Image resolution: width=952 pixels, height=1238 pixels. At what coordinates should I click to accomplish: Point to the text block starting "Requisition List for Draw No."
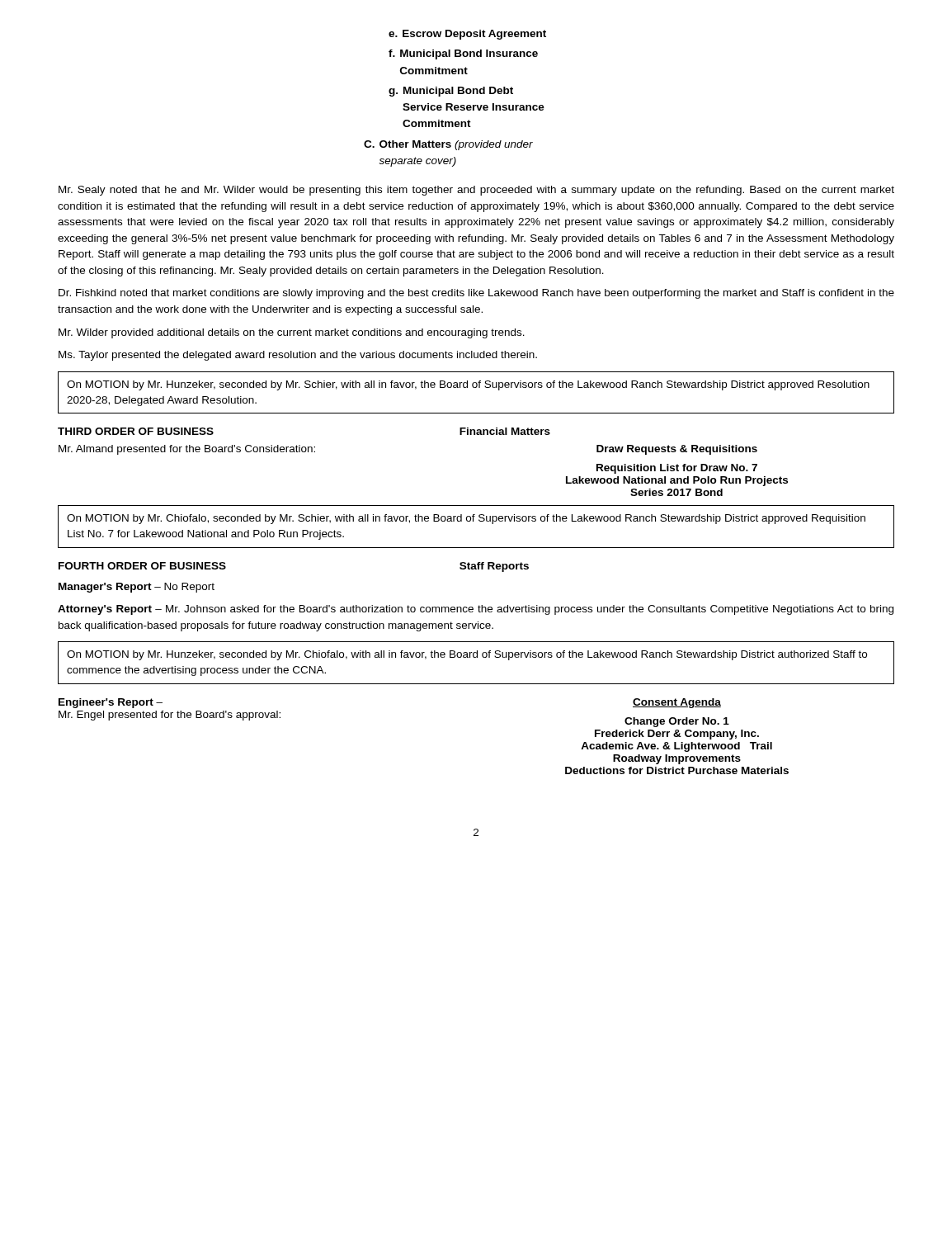click(677, 480)
